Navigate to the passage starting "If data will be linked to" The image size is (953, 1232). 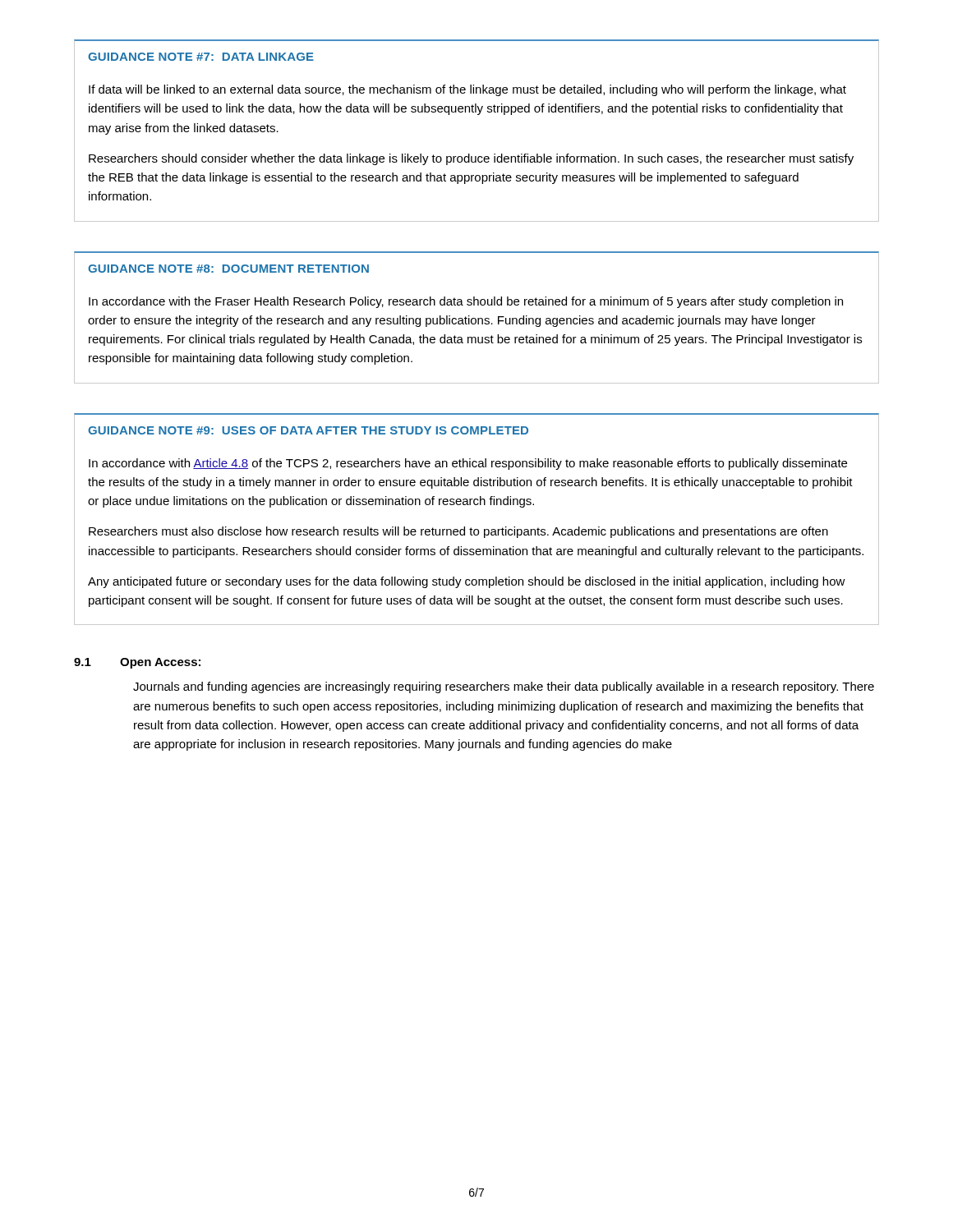(x=467, y=90)
